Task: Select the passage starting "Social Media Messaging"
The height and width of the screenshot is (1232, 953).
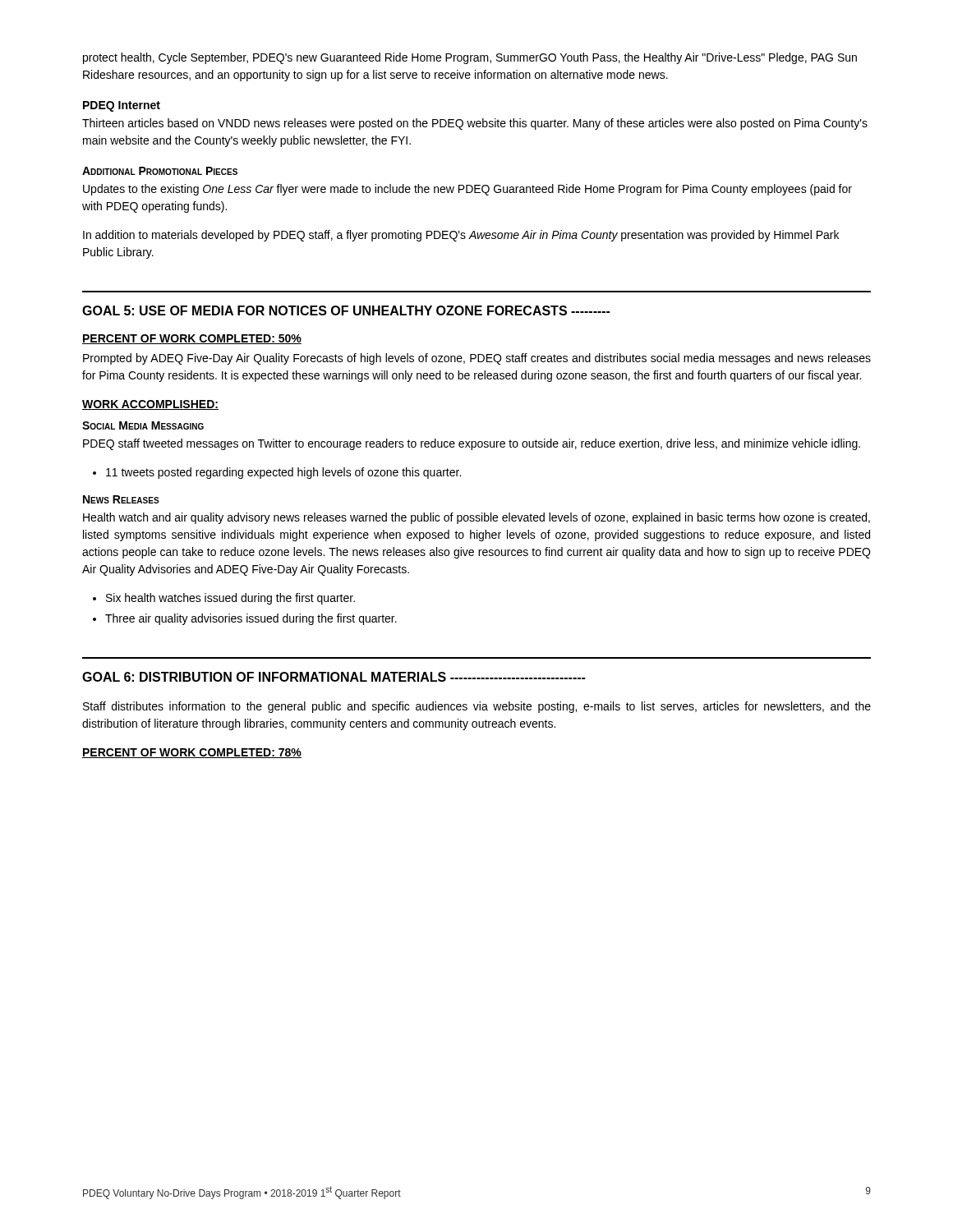Action: coord(143,425)
